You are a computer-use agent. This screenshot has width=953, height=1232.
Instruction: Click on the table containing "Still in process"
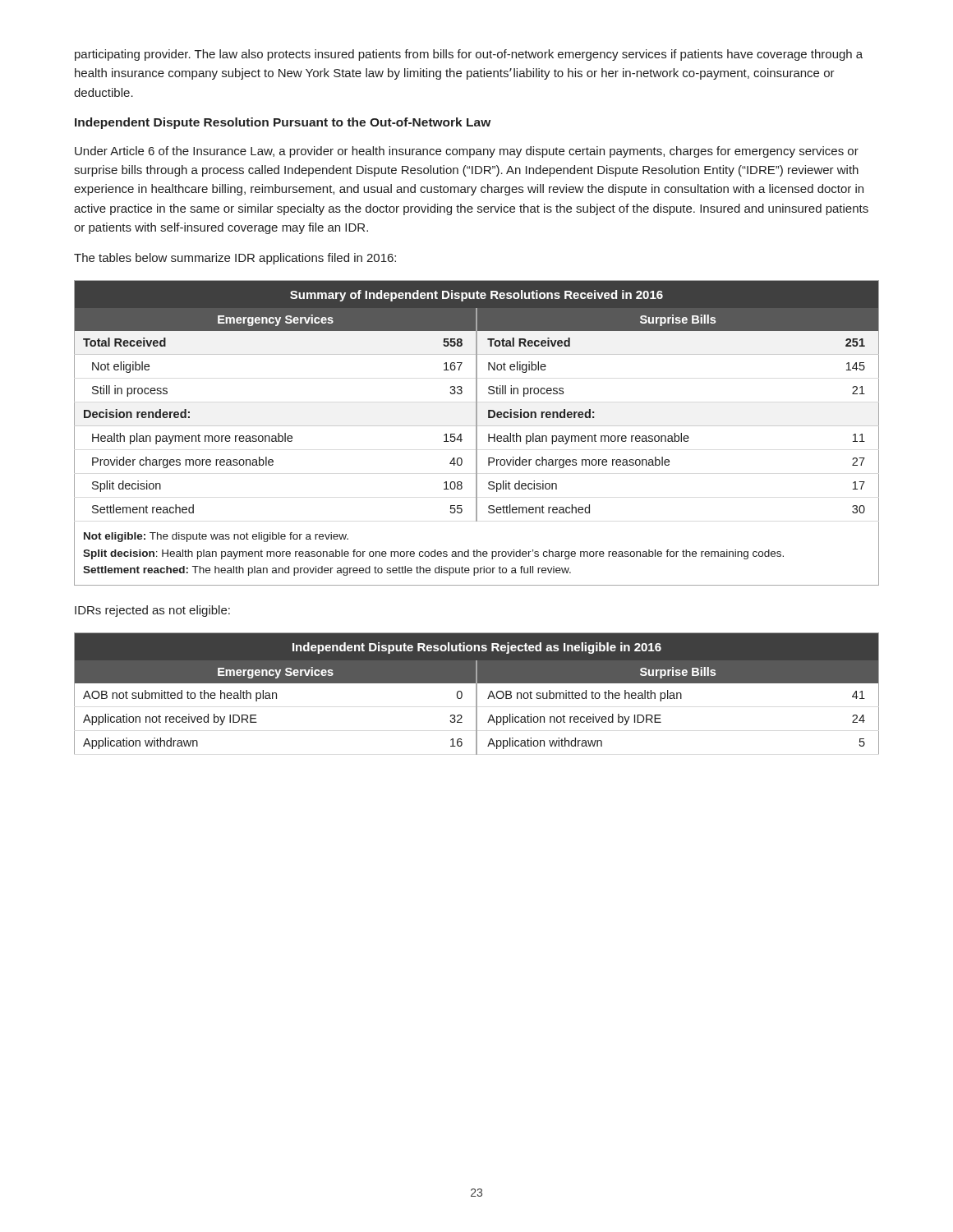(x=476, y=433)
